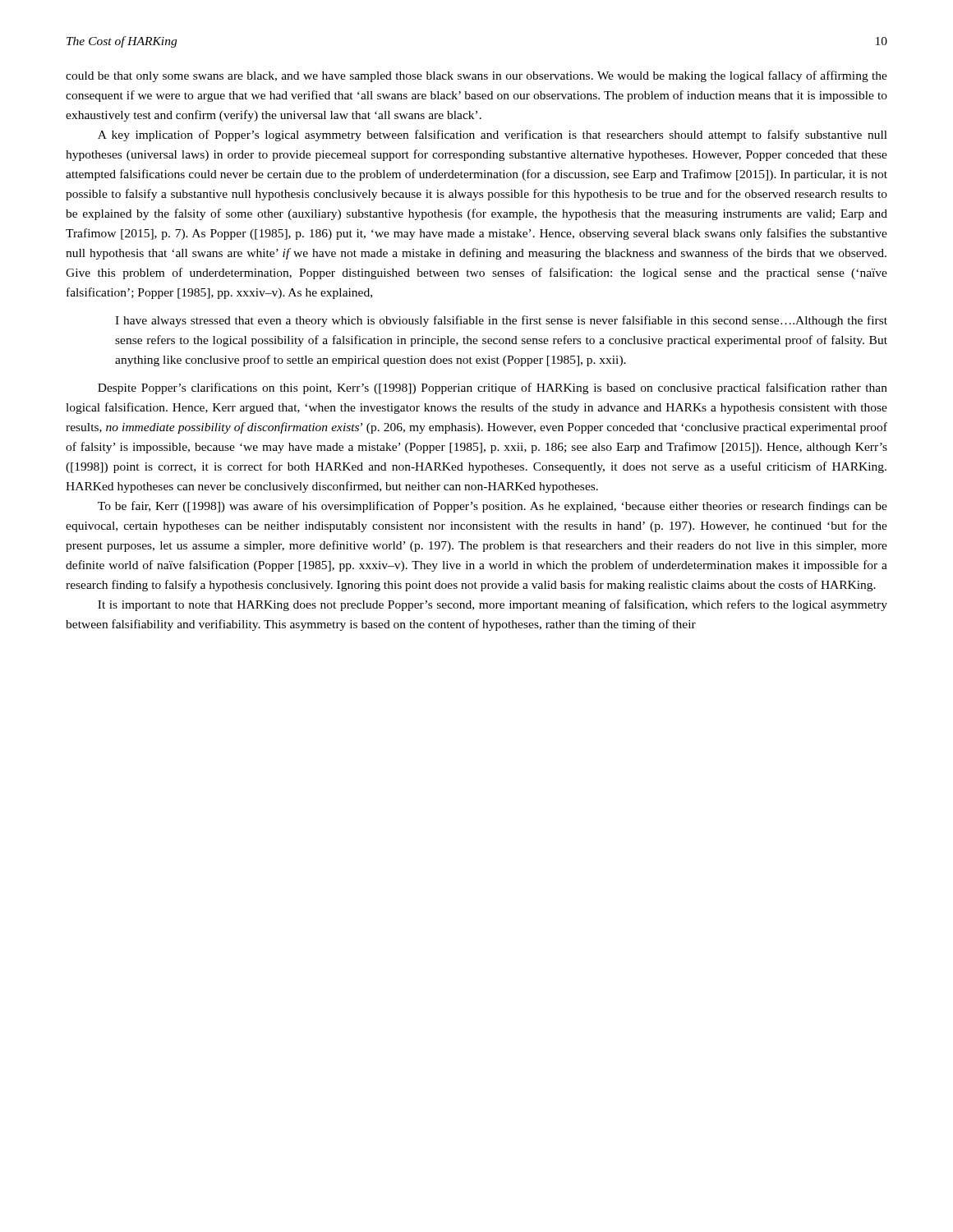Navigate to the region starting "Despite Popper’s clarifications on this point, Kerr’s ([1998])"

tap(476, 437)
